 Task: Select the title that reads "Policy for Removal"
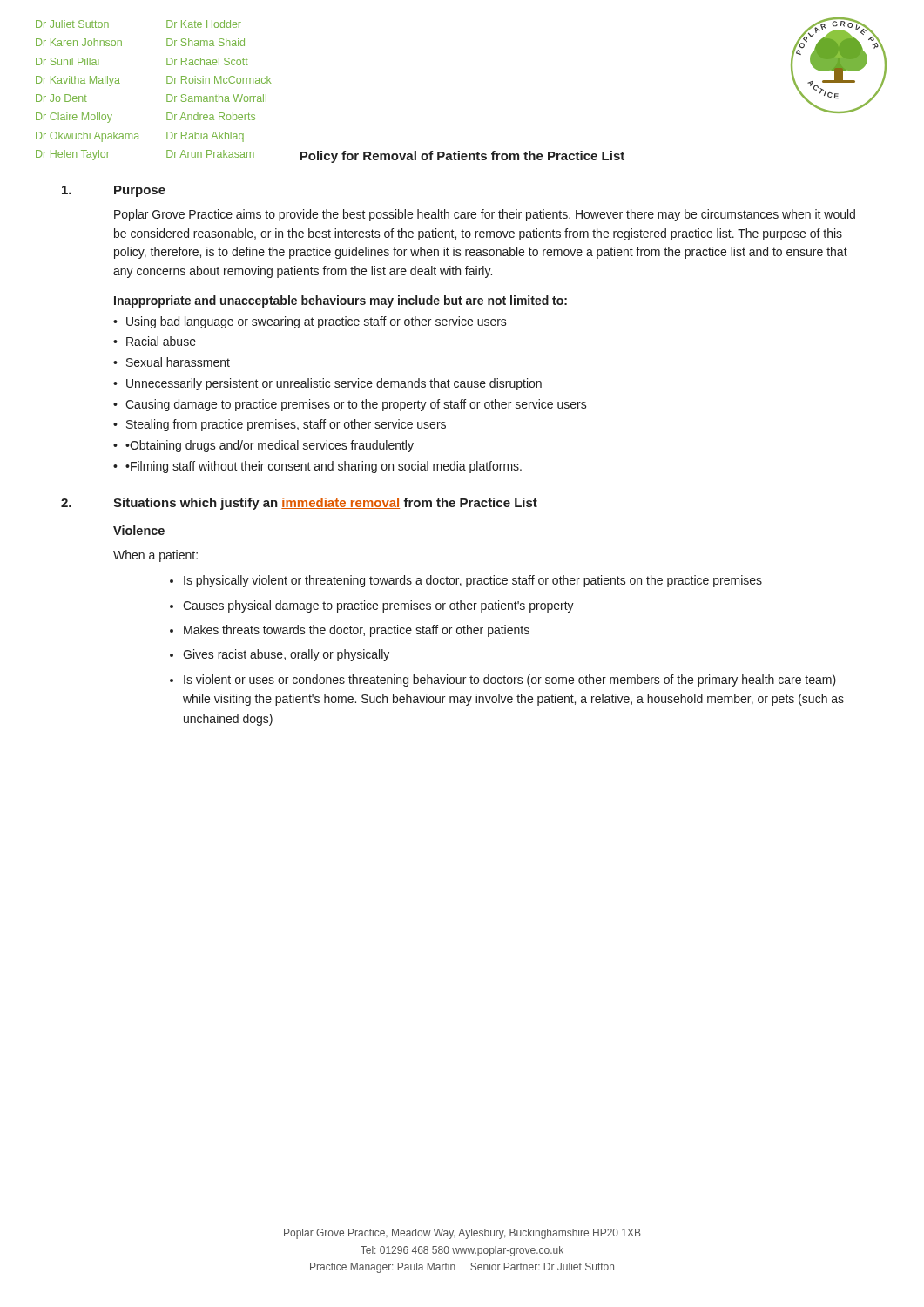[x=462, y=156]
